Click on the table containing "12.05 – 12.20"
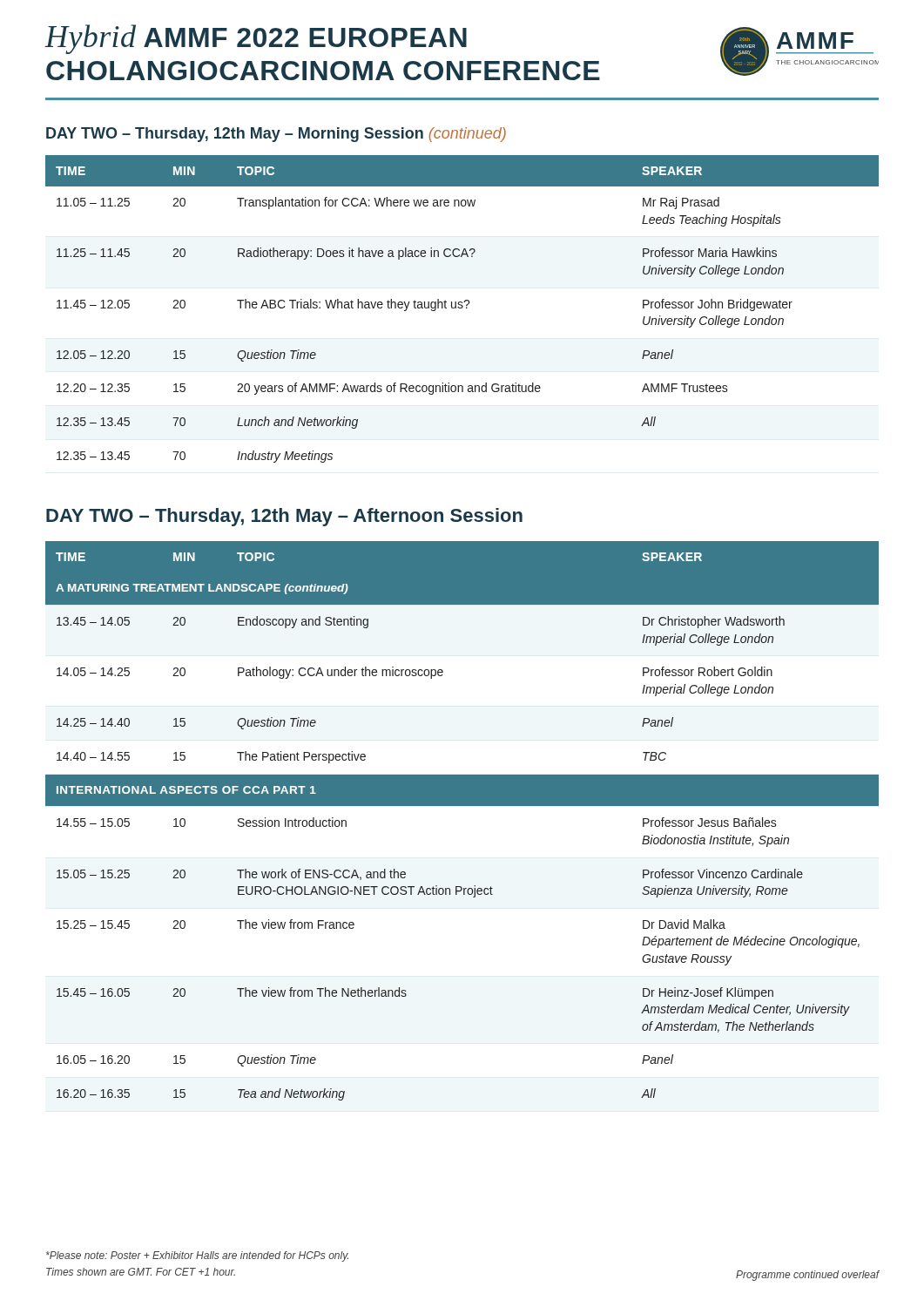Viewport: 924px width, 1307px height. [462, 314]
